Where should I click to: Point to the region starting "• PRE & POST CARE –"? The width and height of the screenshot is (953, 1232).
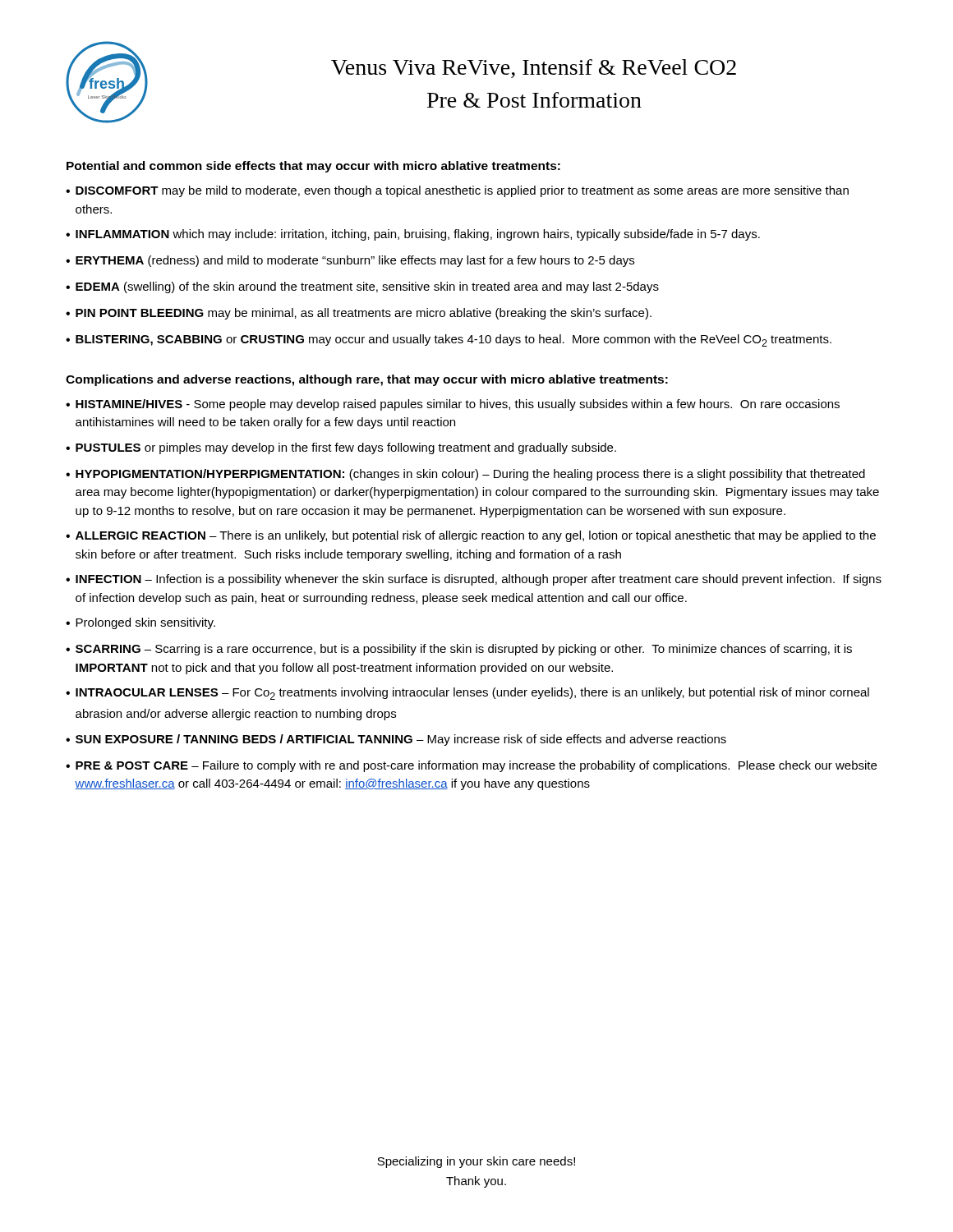[476, 775]
